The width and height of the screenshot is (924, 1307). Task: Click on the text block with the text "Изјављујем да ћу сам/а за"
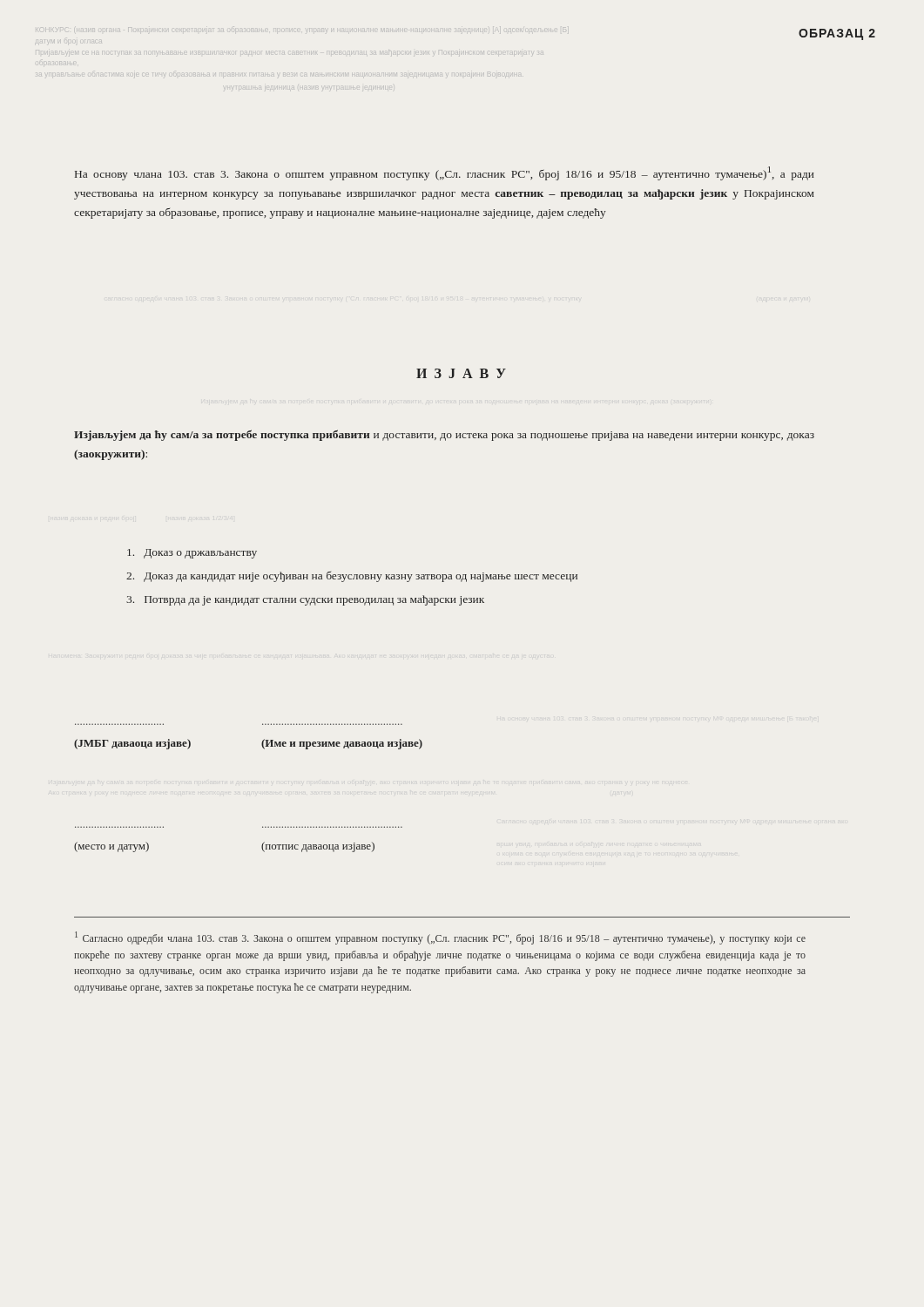tap(444, 444)
